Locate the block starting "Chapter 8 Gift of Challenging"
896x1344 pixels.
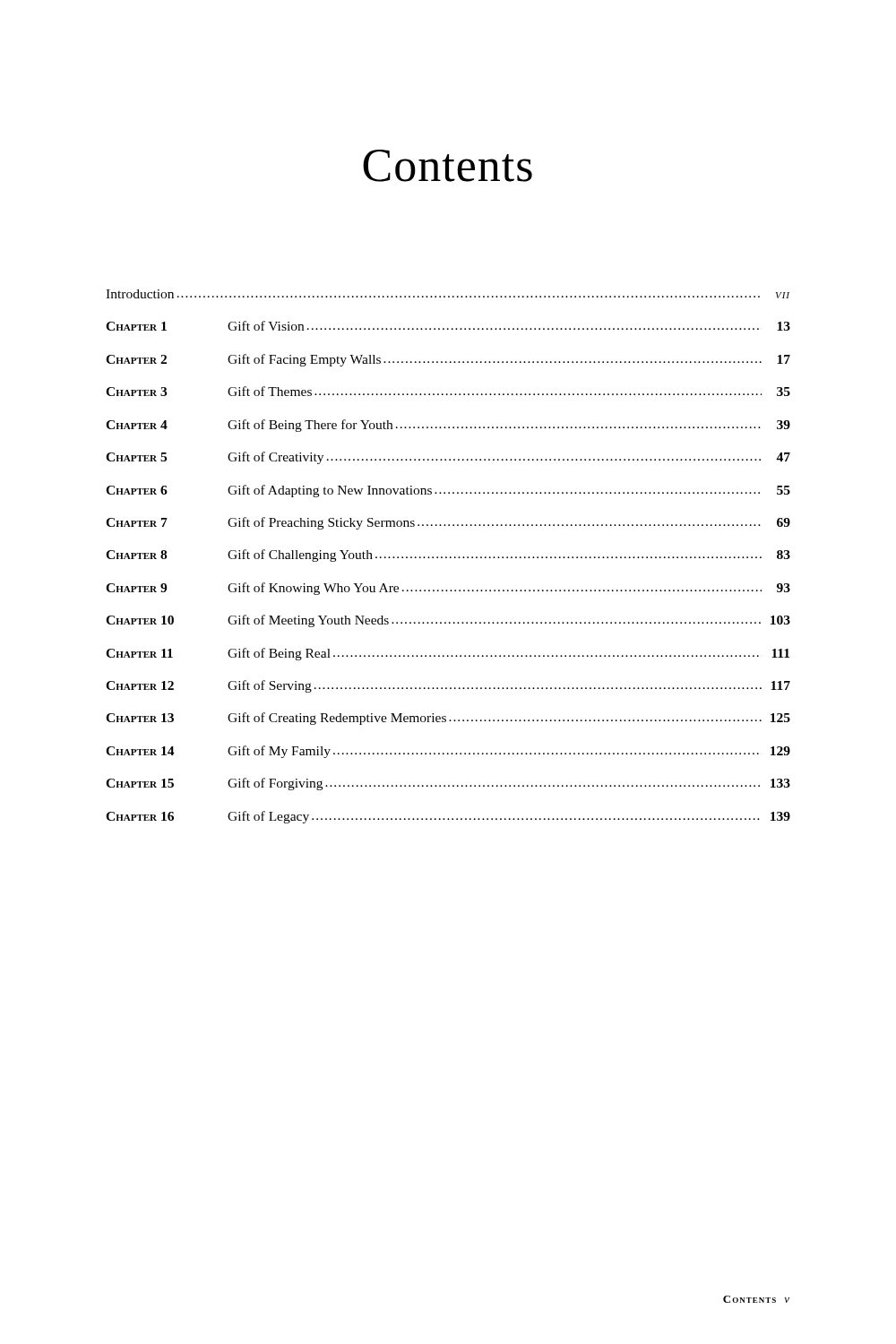(448, 555)
